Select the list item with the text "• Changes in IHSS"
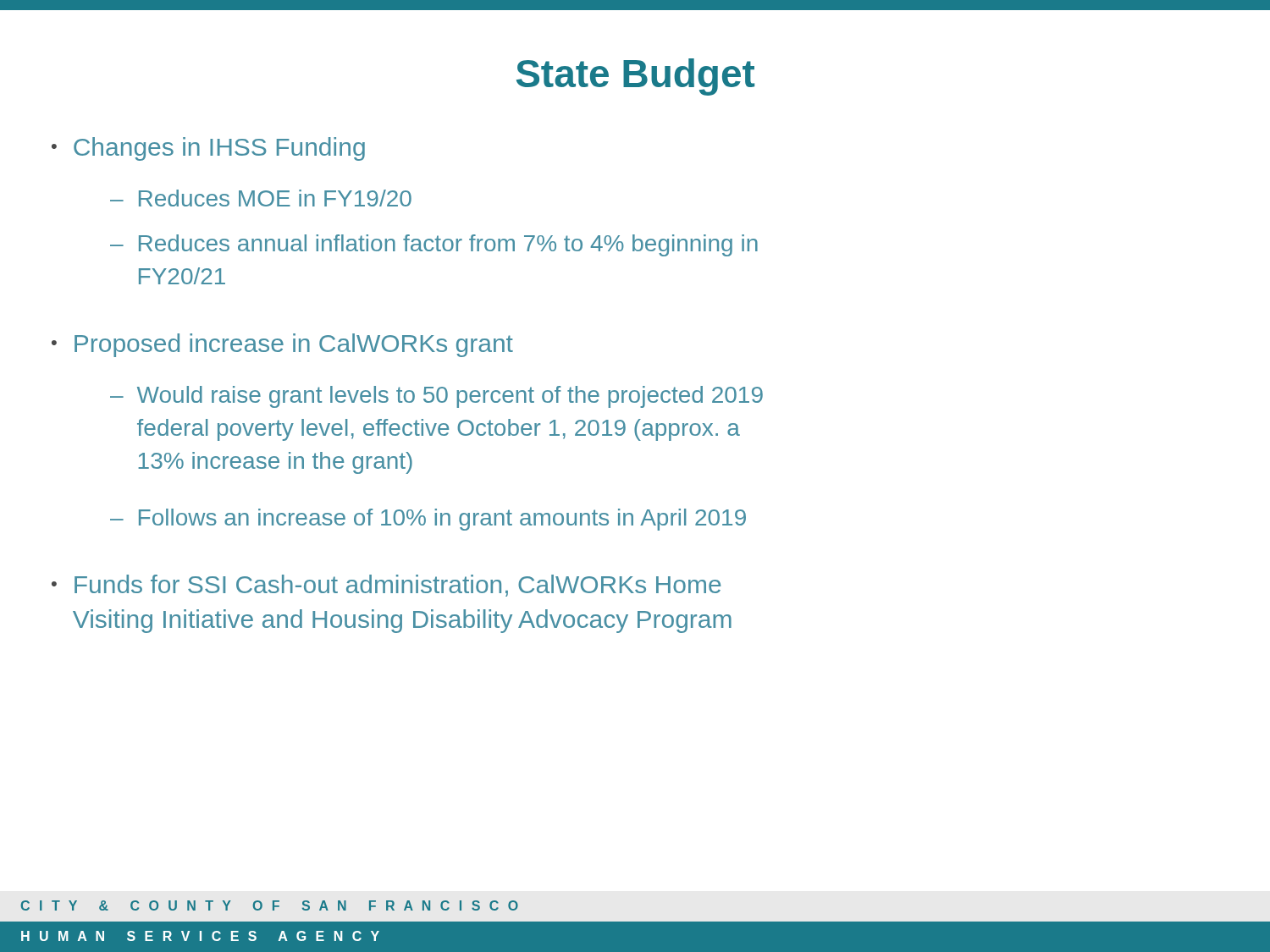Screen dimensions: 952x1270 tap(209, 147)
